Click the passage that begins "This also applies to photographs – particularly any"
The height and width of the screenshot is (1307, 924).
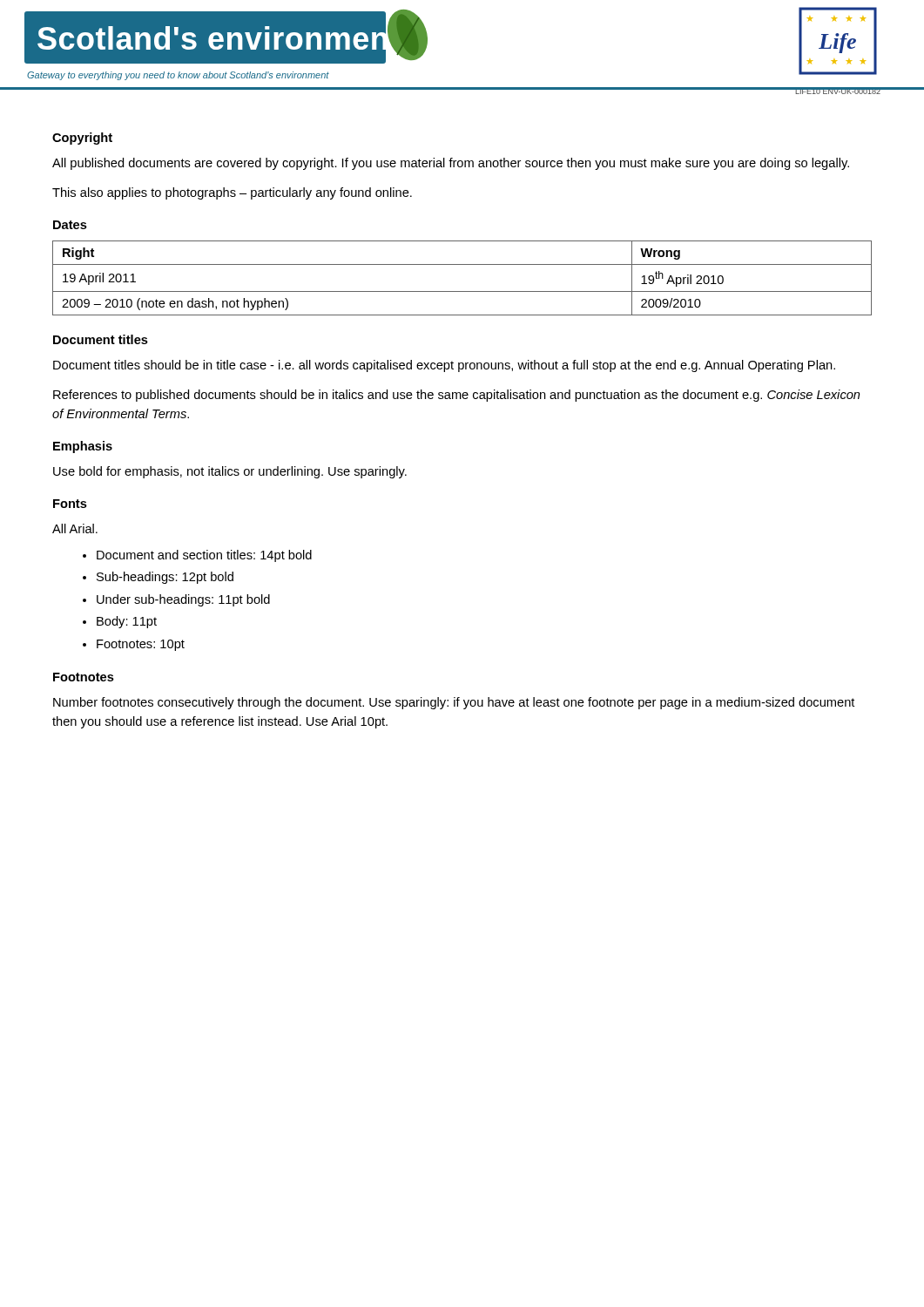pos(232,193)
